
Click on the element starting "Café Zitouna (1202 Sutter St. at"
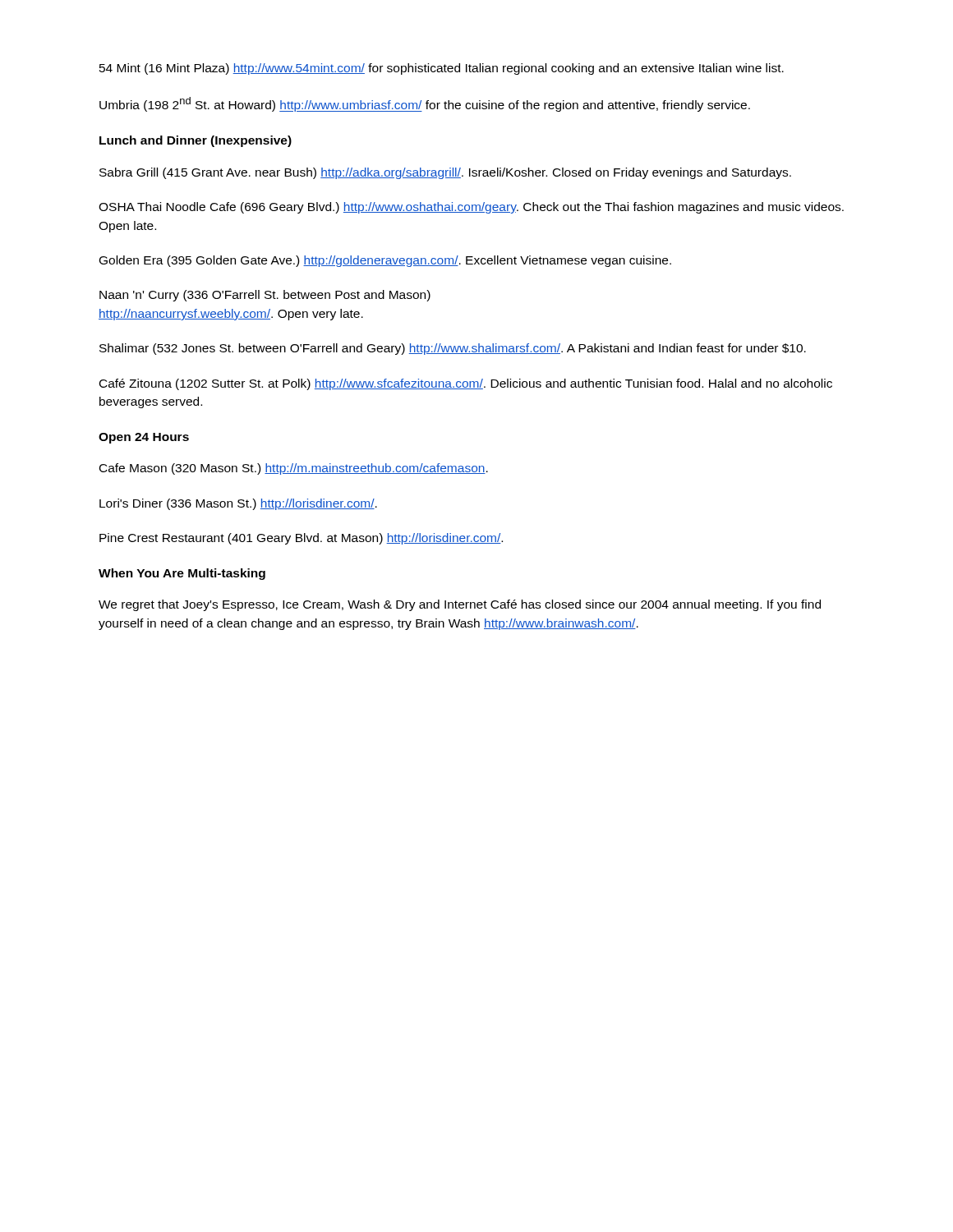click(466, 392)
